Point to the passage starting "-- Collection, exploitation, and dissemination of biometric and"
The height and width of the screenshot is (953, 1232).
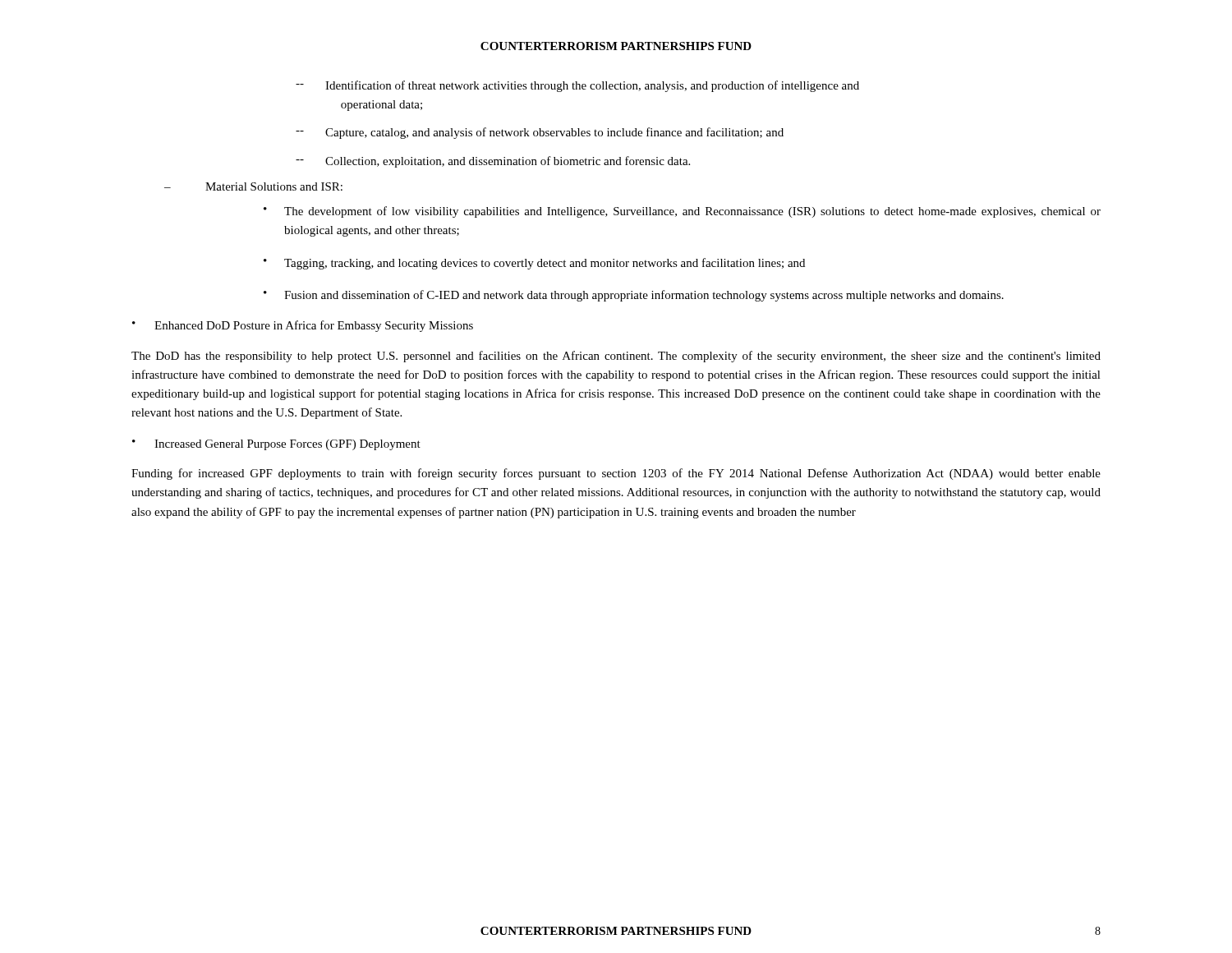pos(493,161)
